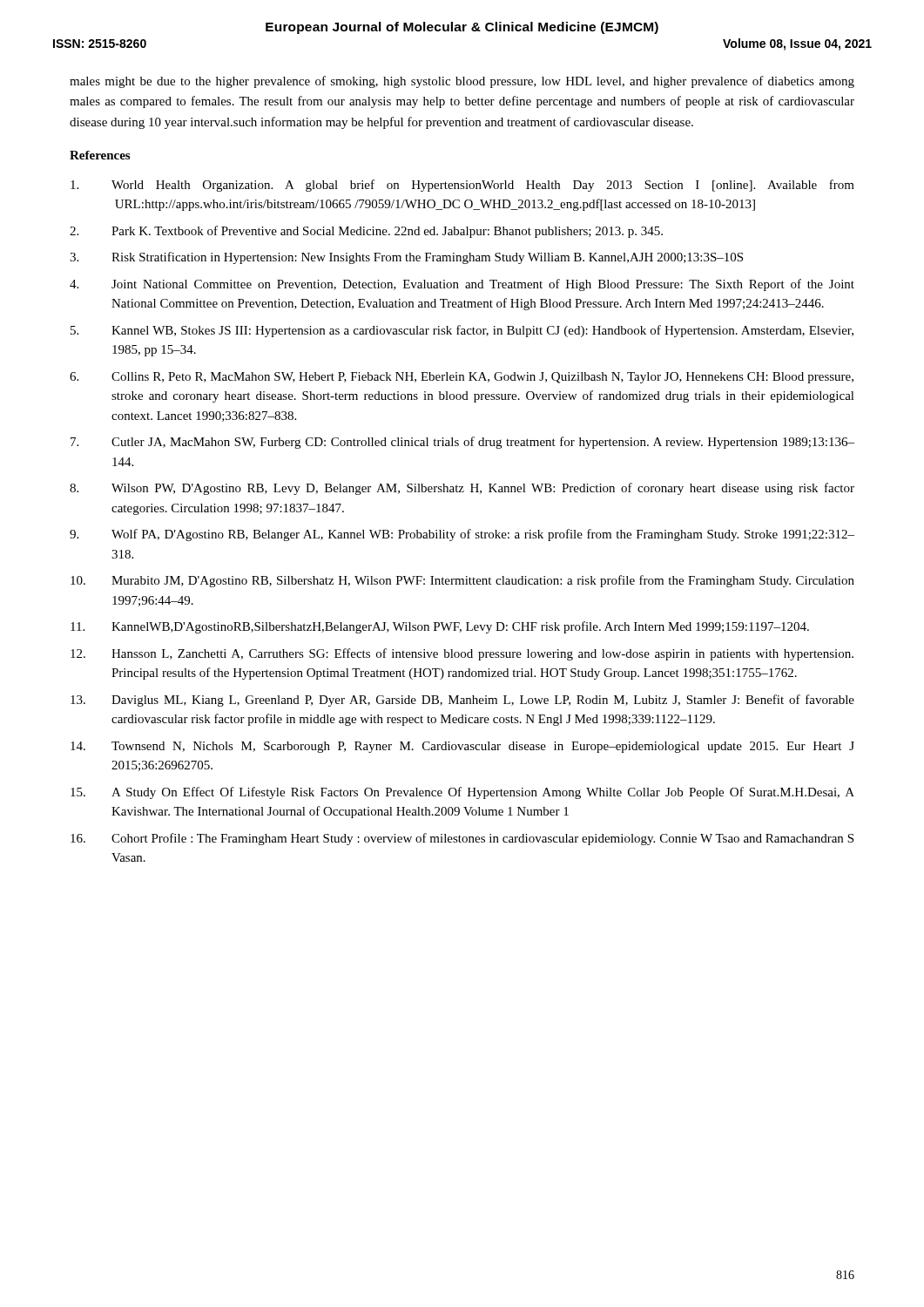Navigate to the element starting "3. Risk Stratification in Hypertension: New"

[462, 257]
